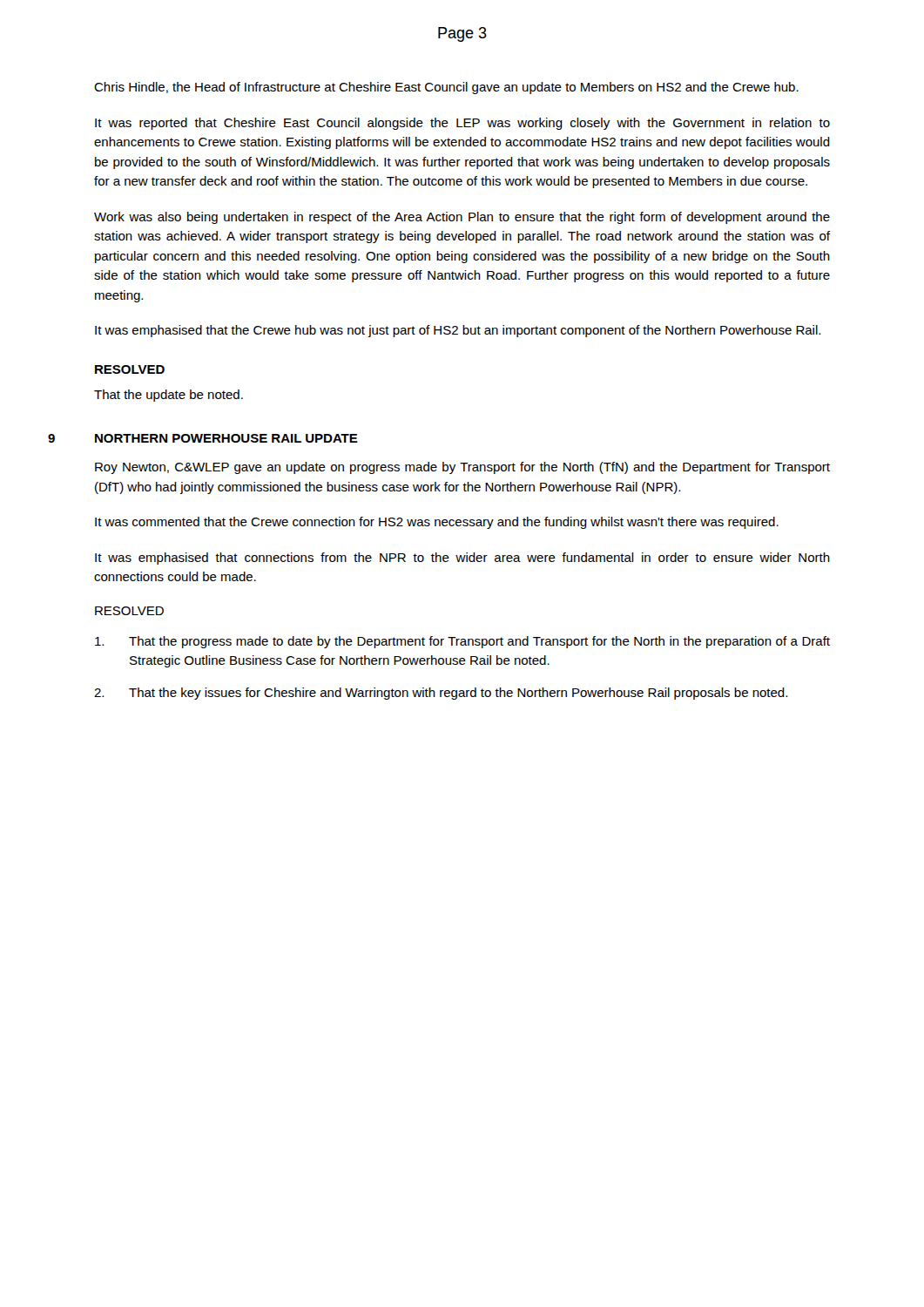Click on the text block with the text "It was emphasised that connections"
Image resolution: width=924 pixels, height=1307 pixels.
[462, 567]
